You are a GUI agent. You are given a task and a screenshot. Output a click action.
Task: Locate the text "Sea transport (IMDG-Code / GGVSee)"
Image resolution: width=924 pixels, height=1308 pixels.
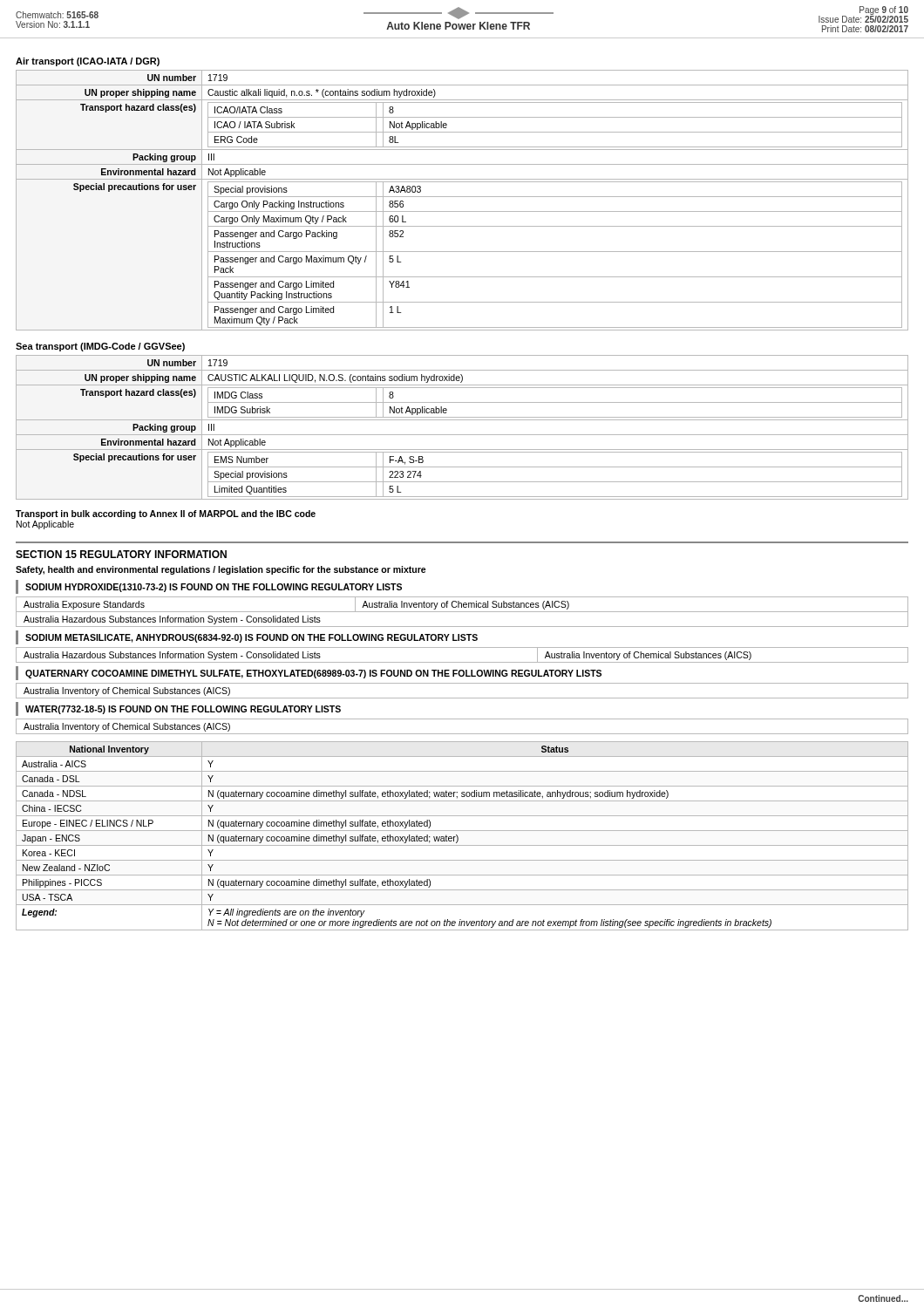[x=100, y=346]
